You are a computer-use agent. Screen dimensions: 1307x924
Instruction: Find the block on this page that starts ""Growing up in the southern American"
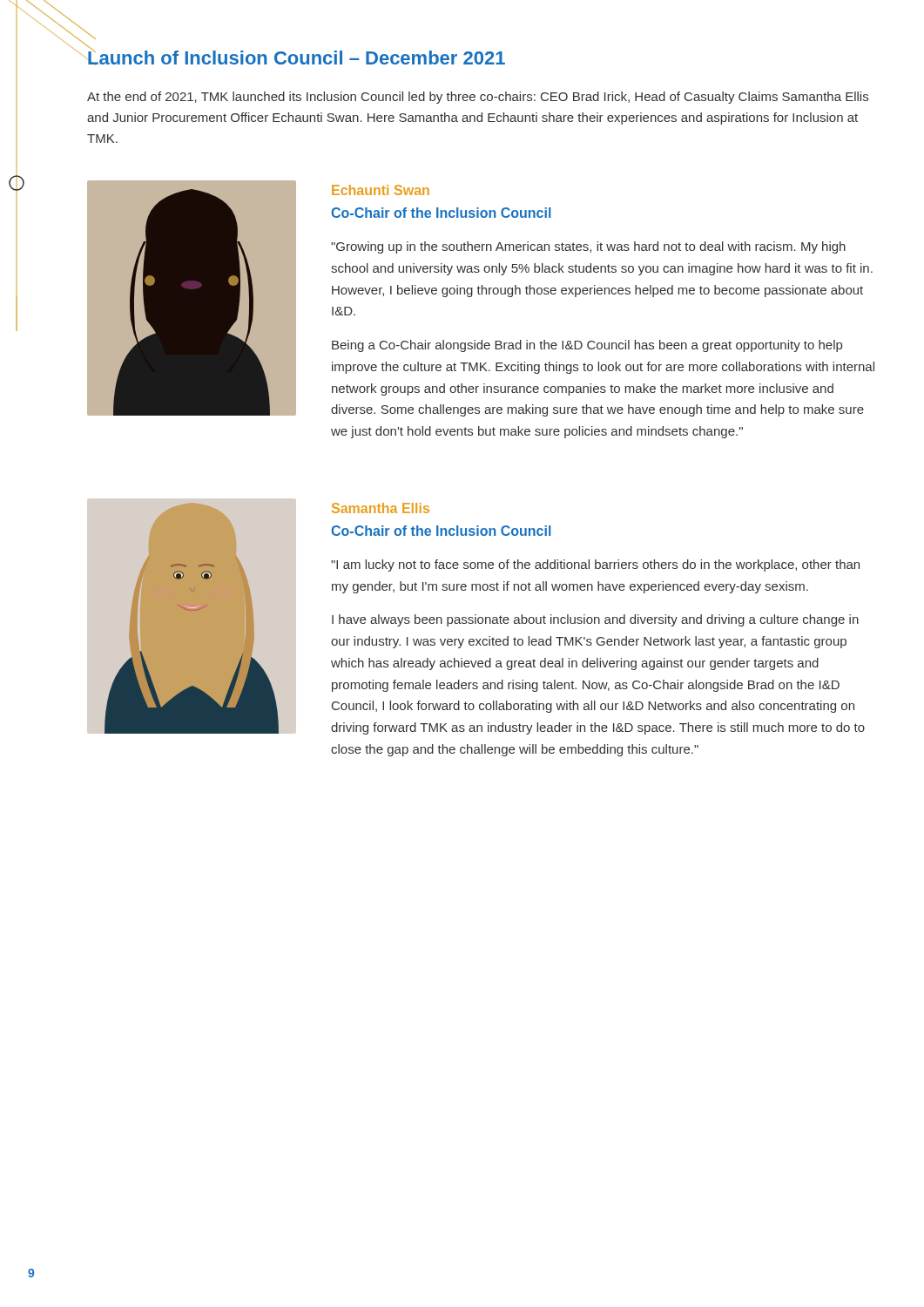click(x=605, y=339)
